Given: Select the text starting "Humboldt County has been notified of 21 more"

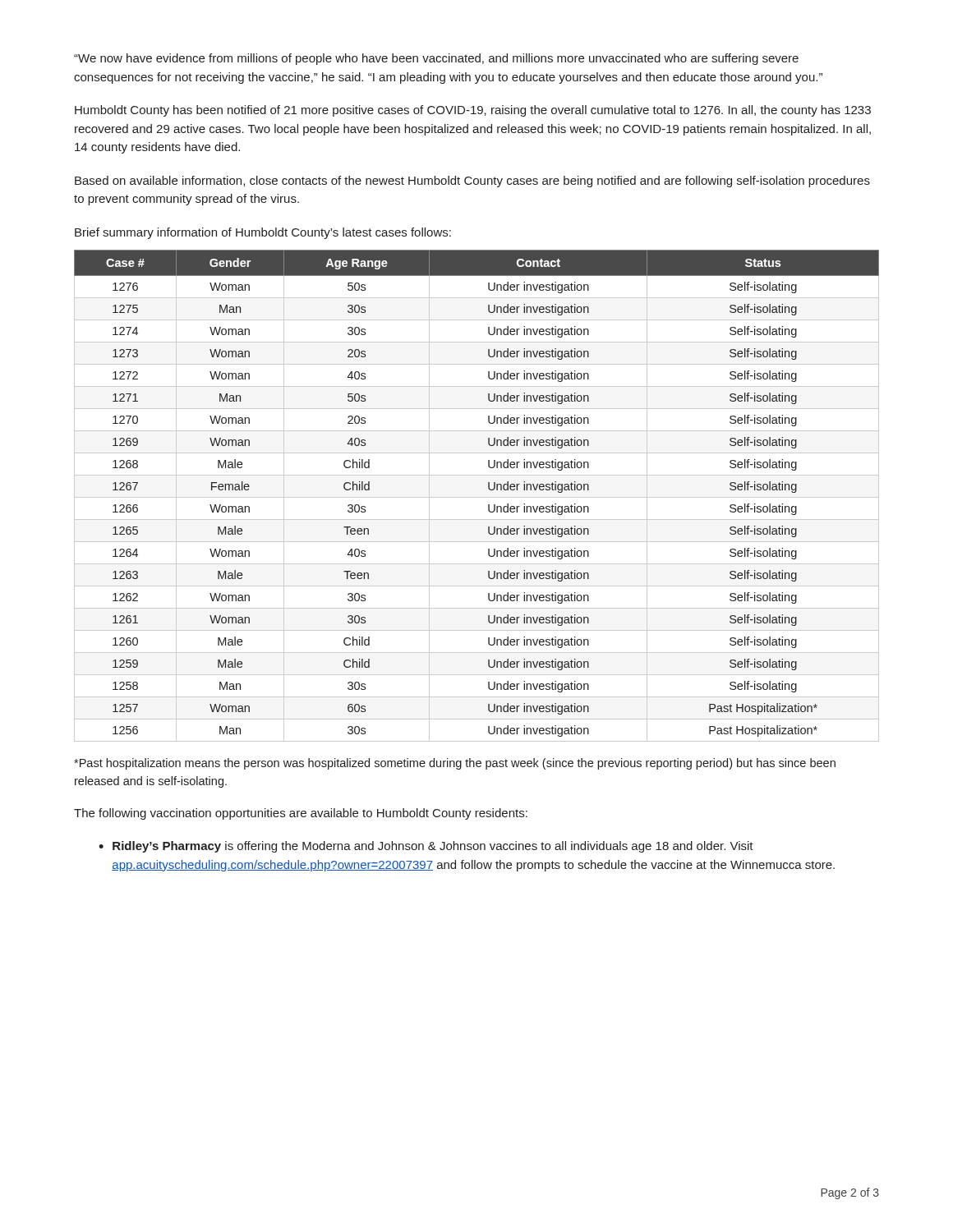Looking at the screenshot, I should (x=473, y=128).
